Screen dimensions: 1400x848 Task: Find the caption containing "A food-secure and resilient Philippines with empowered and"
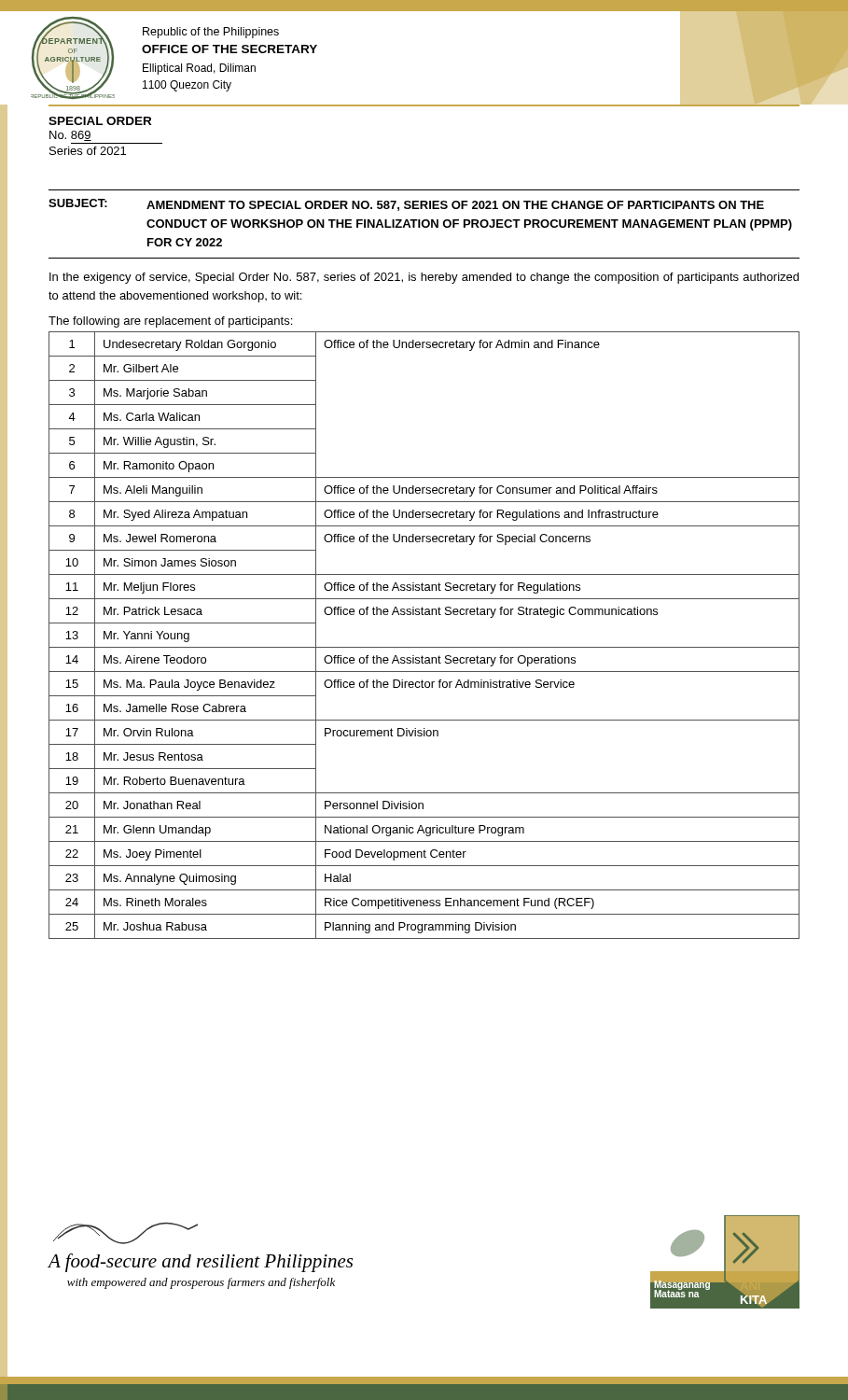click(x=201, y=1270)
